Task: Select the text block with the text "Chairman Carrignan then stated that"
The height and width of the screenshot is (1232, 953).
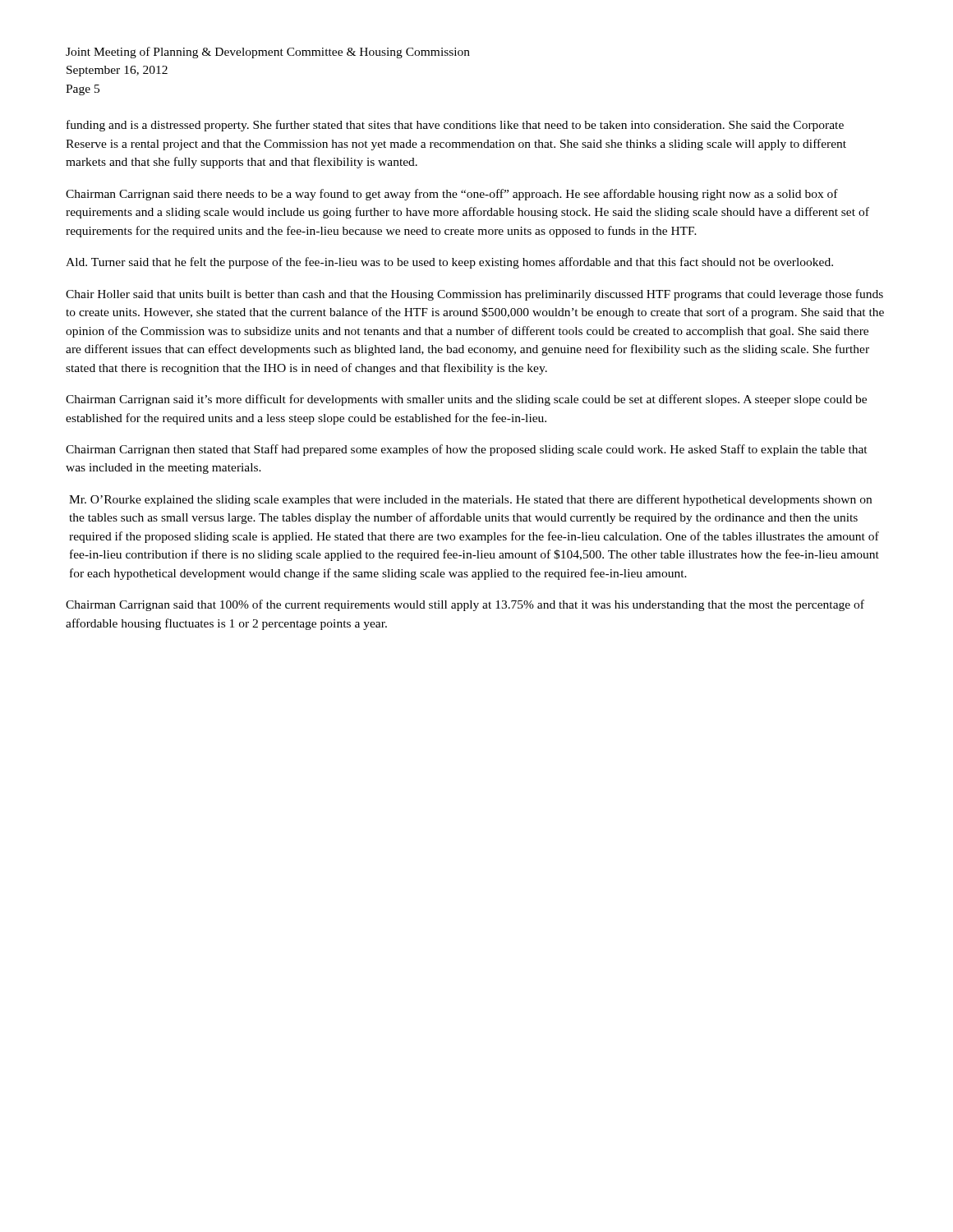Action: click(x=466, y=458)
